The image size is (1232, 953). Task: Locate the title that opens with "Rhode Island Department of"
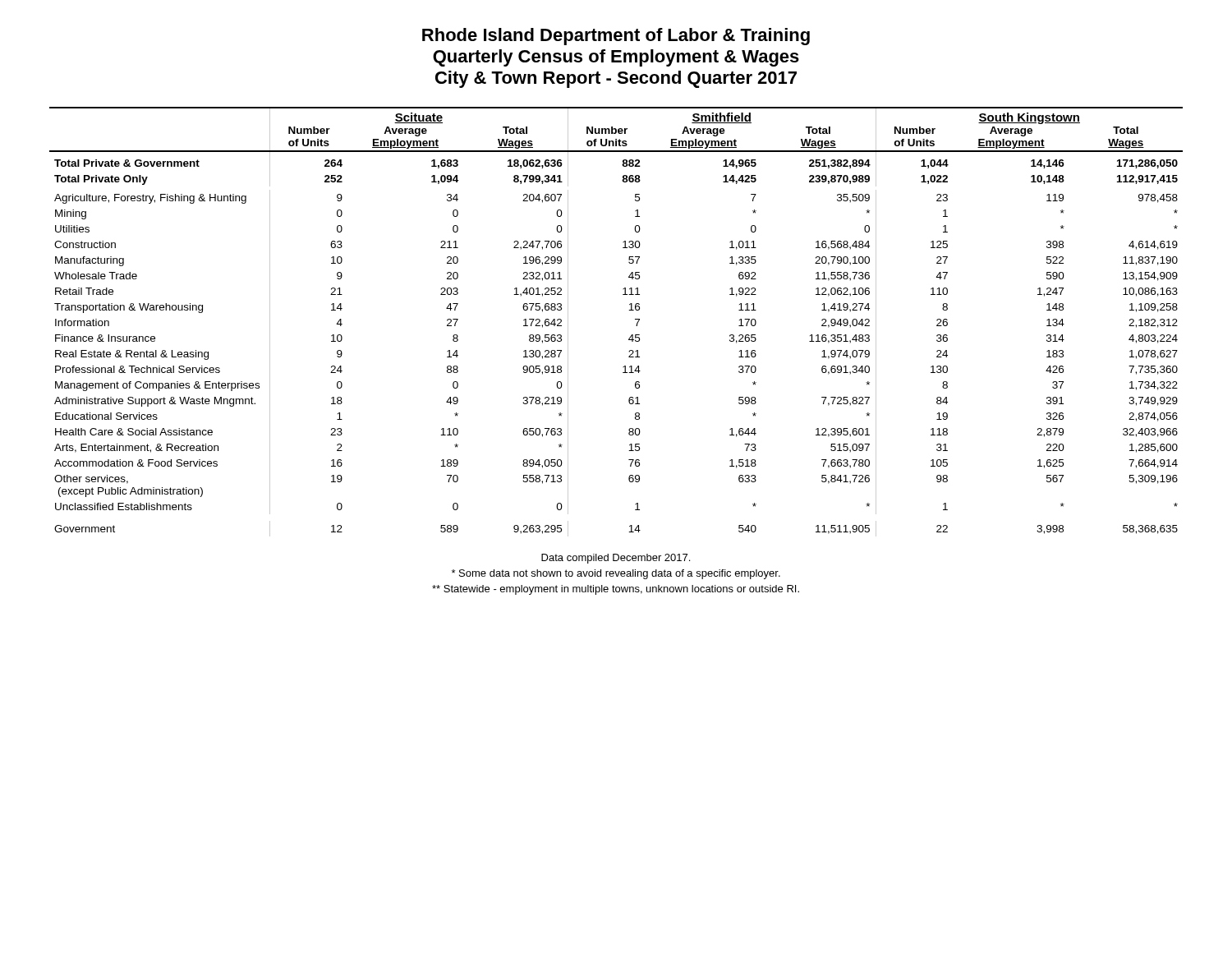616,57
